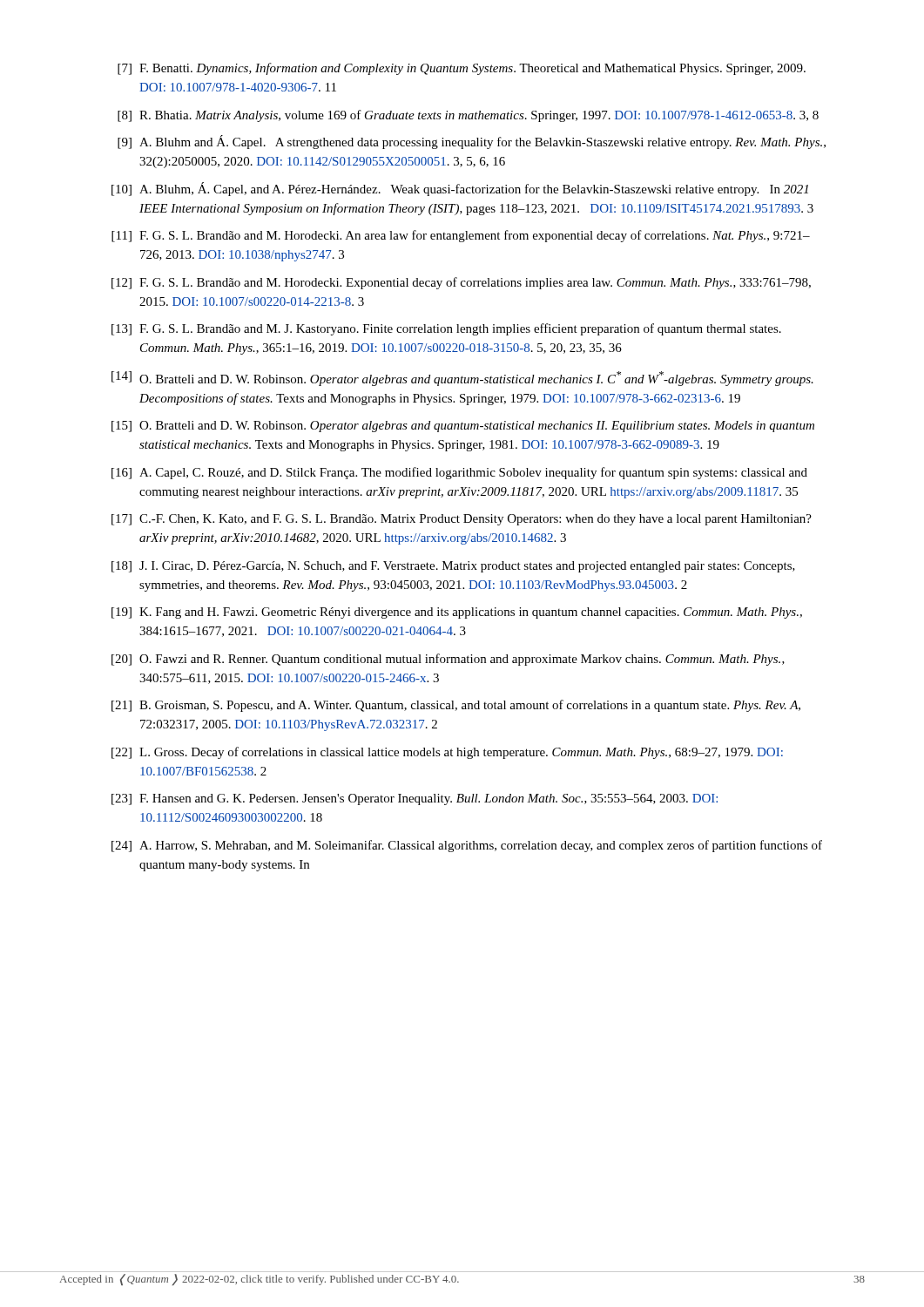
Task: Find the passage starting "[7] F. Benatti. Dynamics, Information and"
Action: coord(462,78)
